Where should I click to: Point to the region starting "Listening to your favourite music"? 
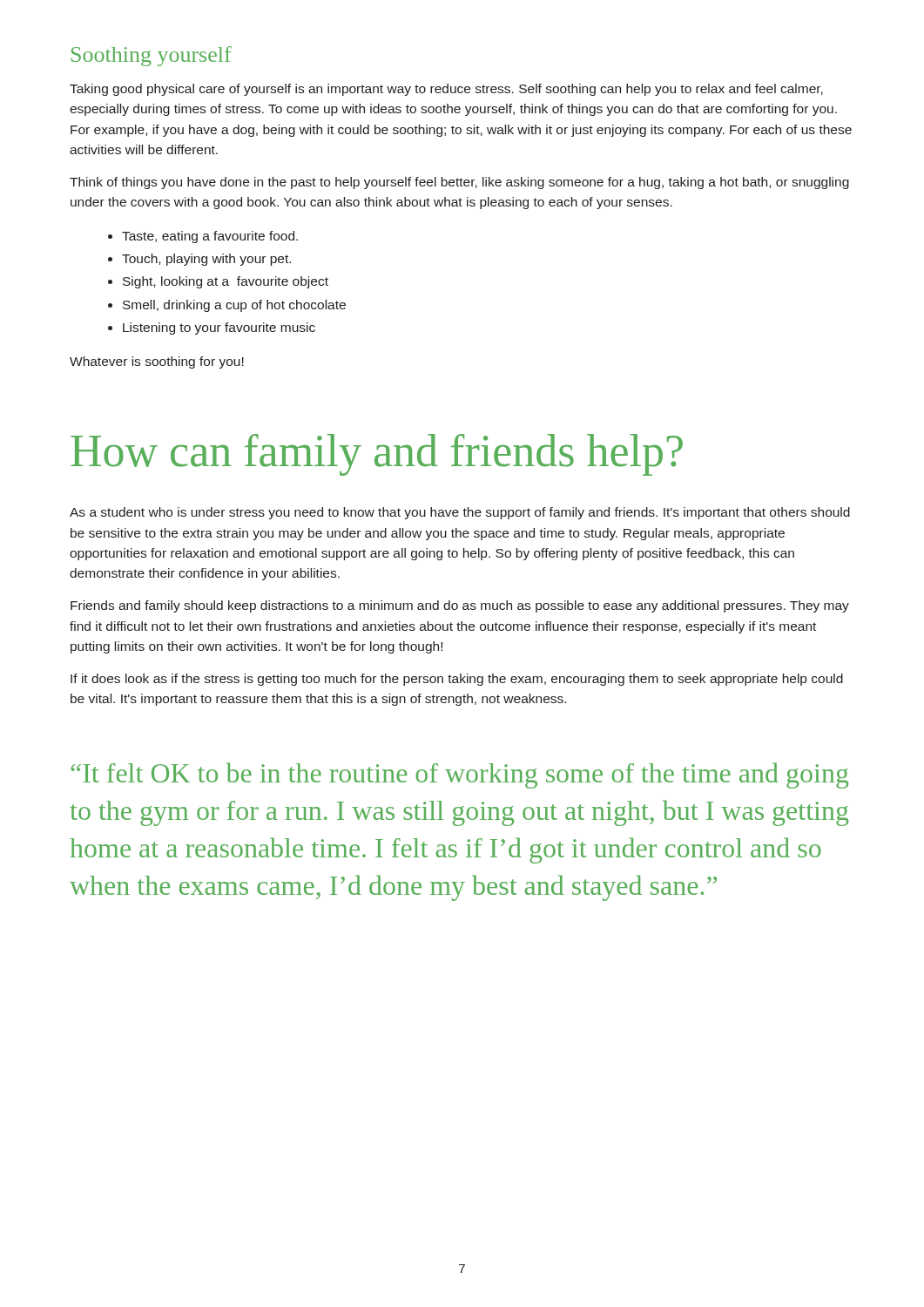[x=219, y=327]
